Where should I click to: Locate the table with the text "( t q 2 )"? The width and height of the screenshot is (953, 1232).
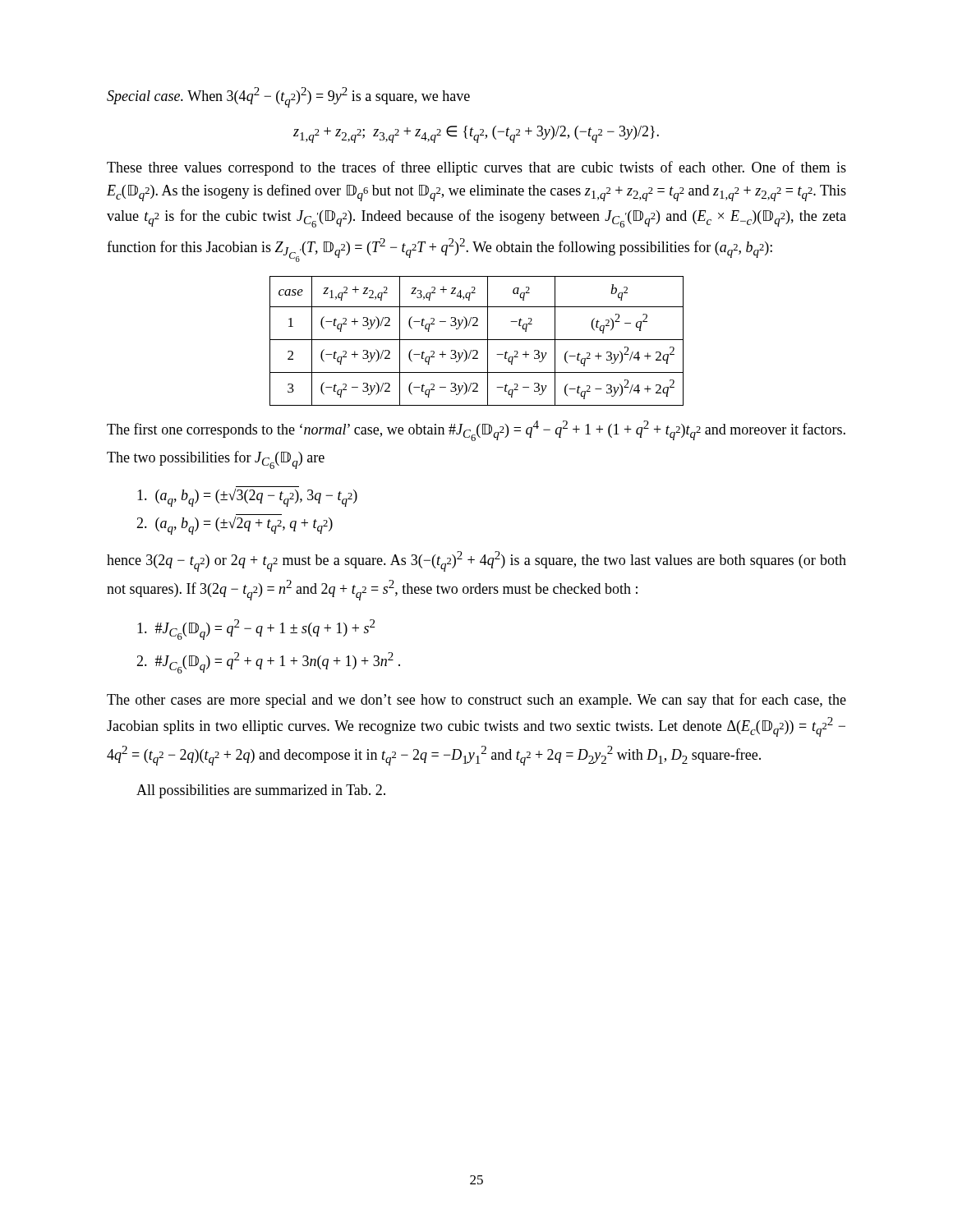[476, 341]
